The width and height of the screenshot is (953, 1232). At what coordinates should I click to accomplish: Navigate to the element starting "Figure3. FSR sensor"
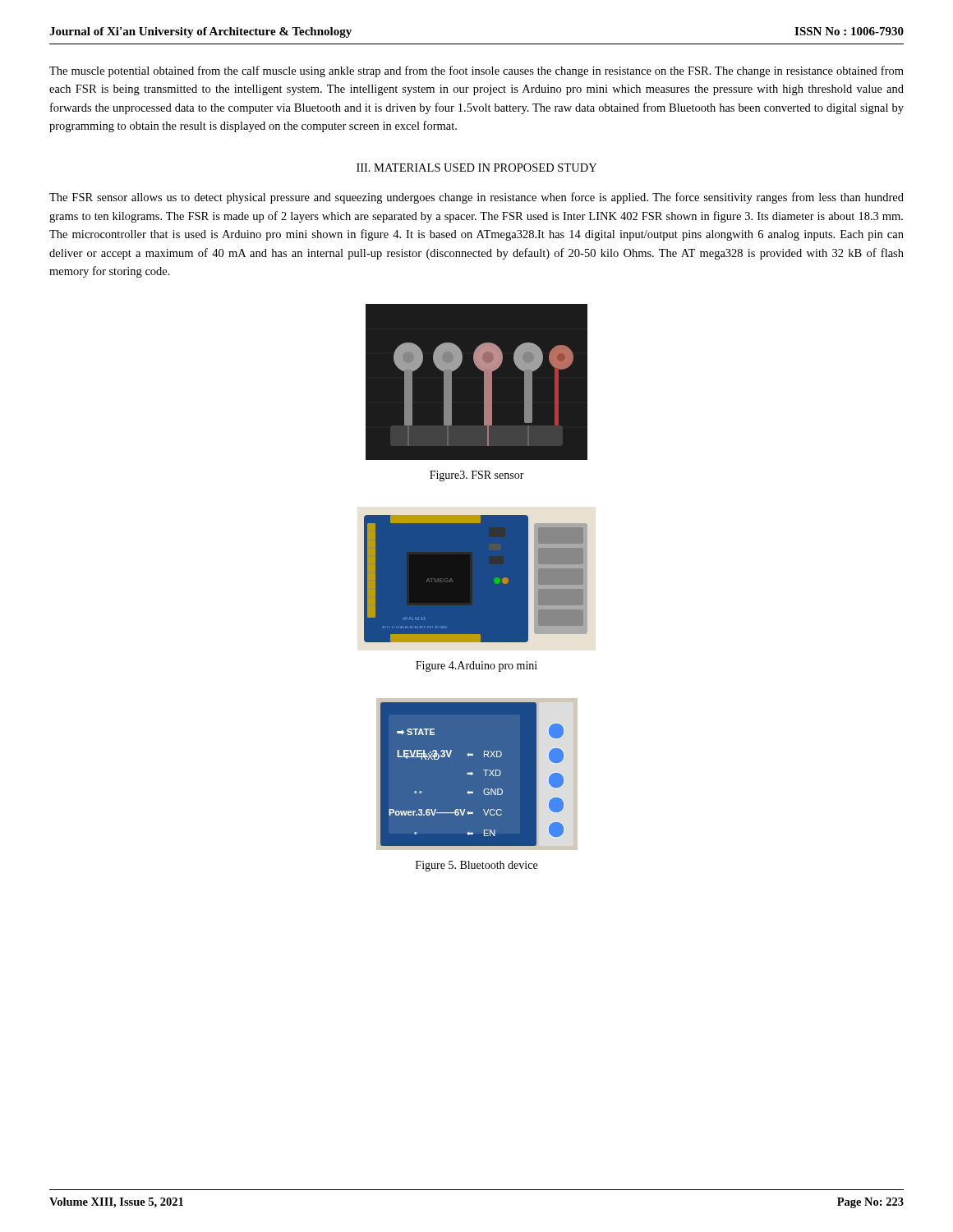pos(476,475)
